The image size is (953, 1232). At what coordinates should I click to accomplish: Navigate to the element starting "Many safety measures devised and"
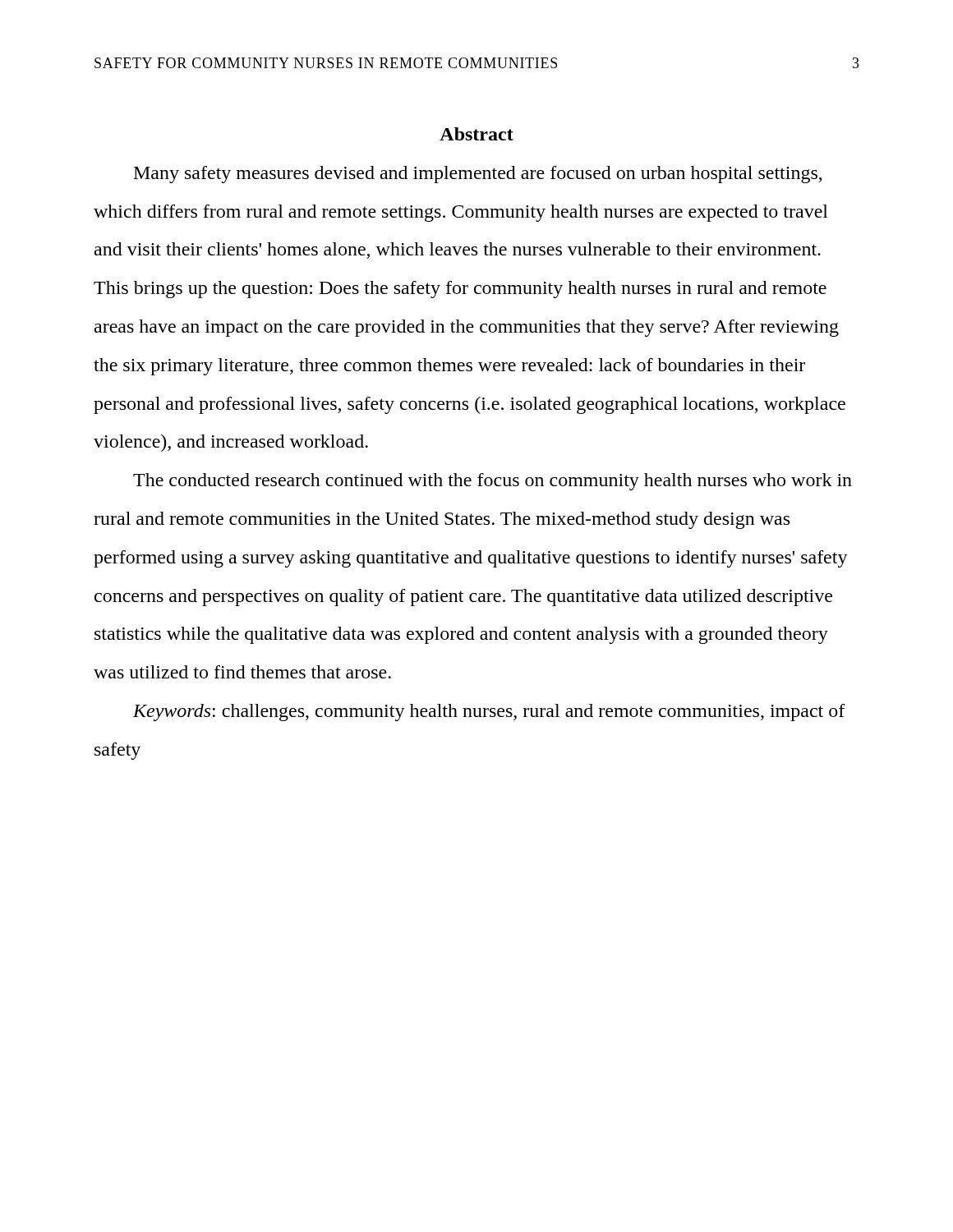click(x=478, y=175)
